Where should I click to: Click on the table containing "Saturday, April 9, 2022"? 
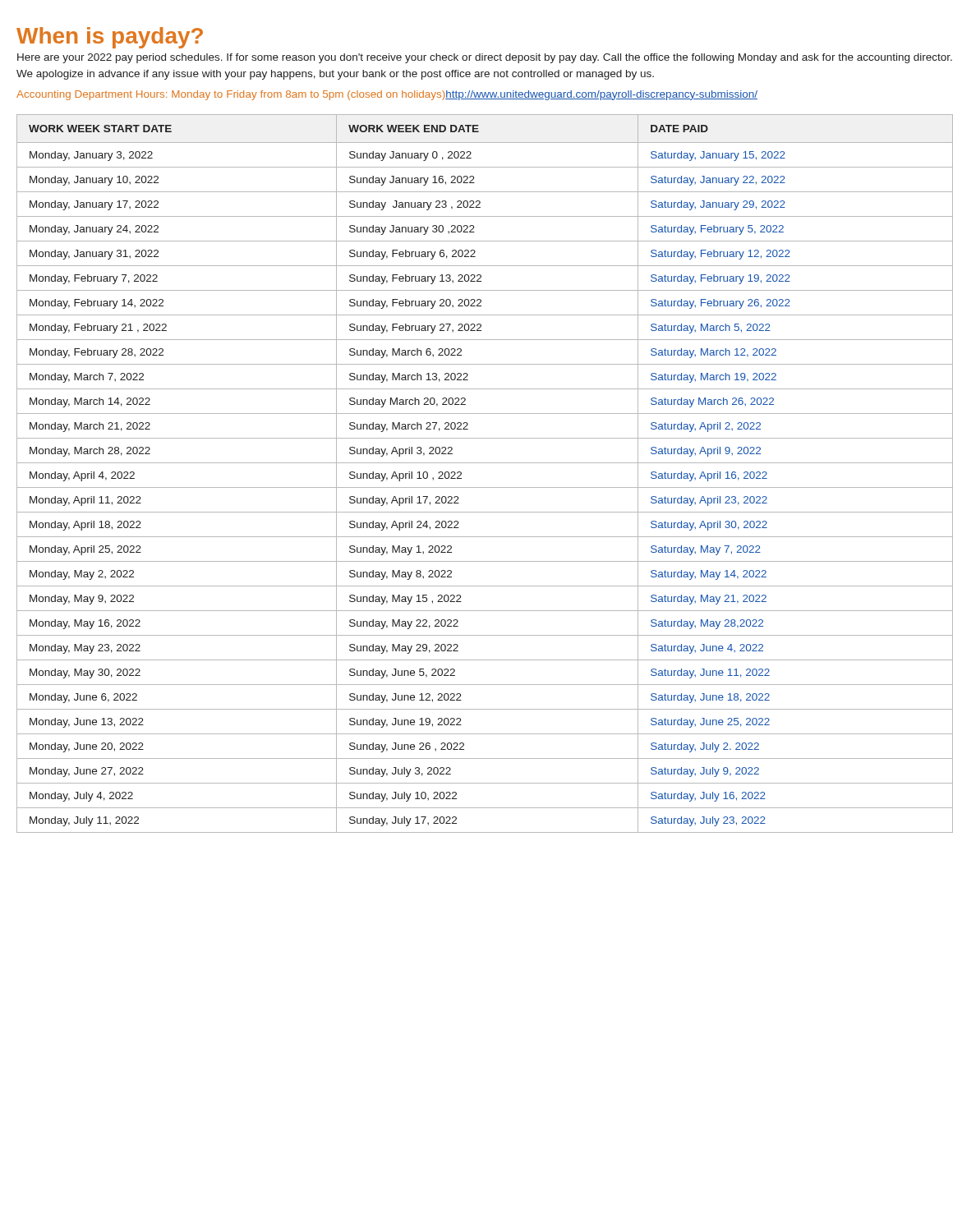(x=485, y=473)
